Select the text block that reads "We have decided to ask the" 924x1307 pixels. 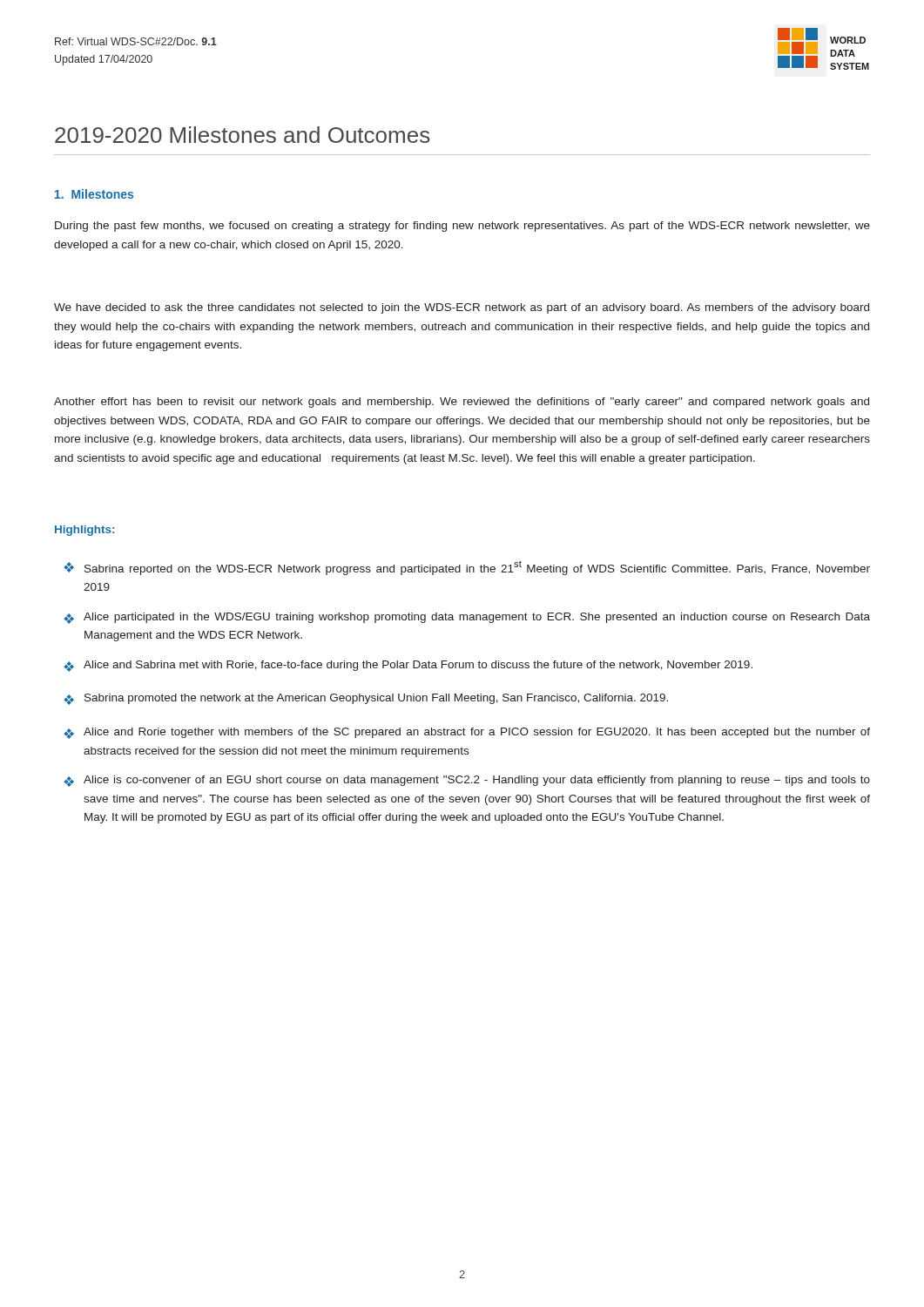click(x=462, y=326)
